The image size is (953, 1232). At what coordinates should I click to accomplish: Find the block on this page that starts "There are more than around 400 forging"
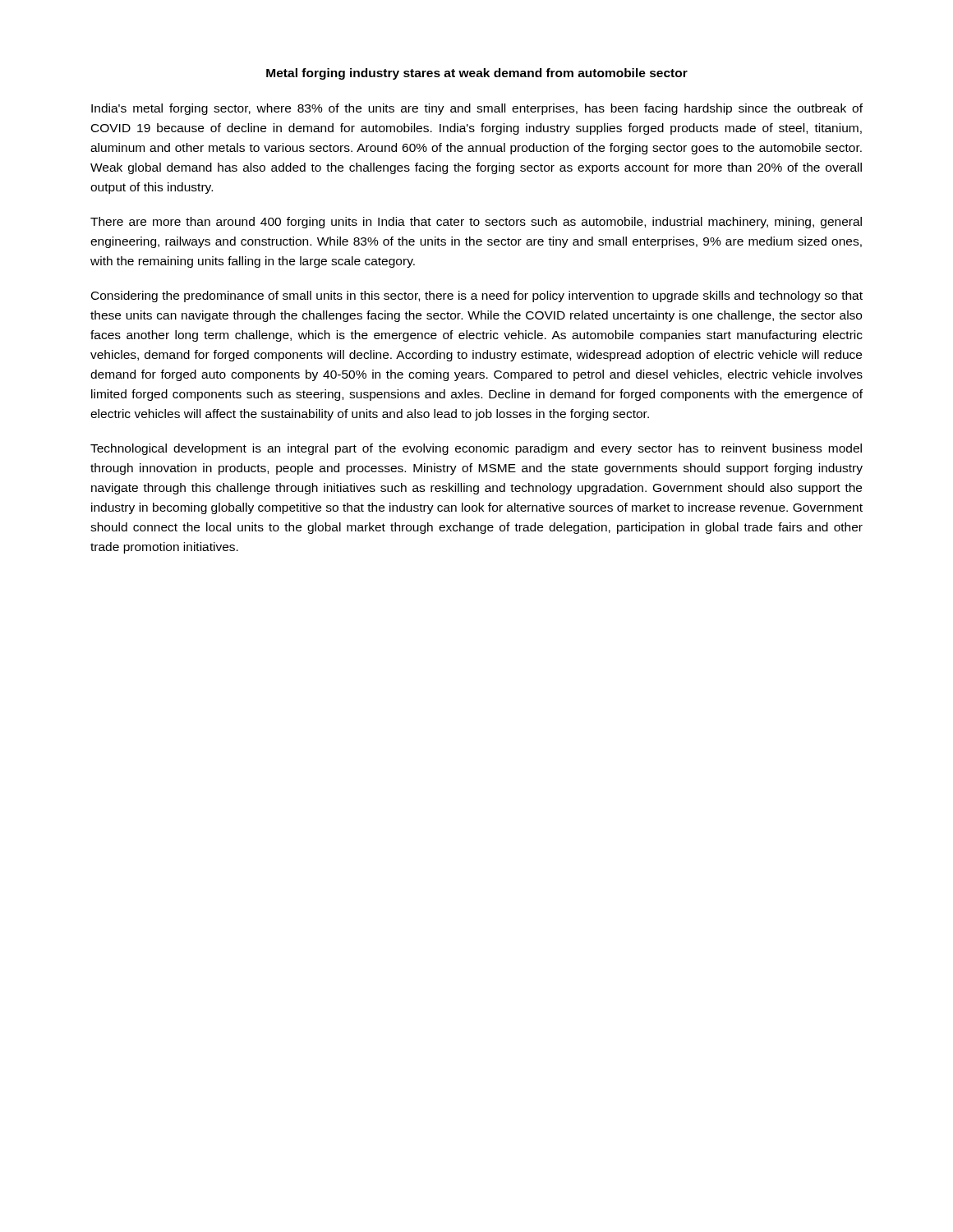476,241
